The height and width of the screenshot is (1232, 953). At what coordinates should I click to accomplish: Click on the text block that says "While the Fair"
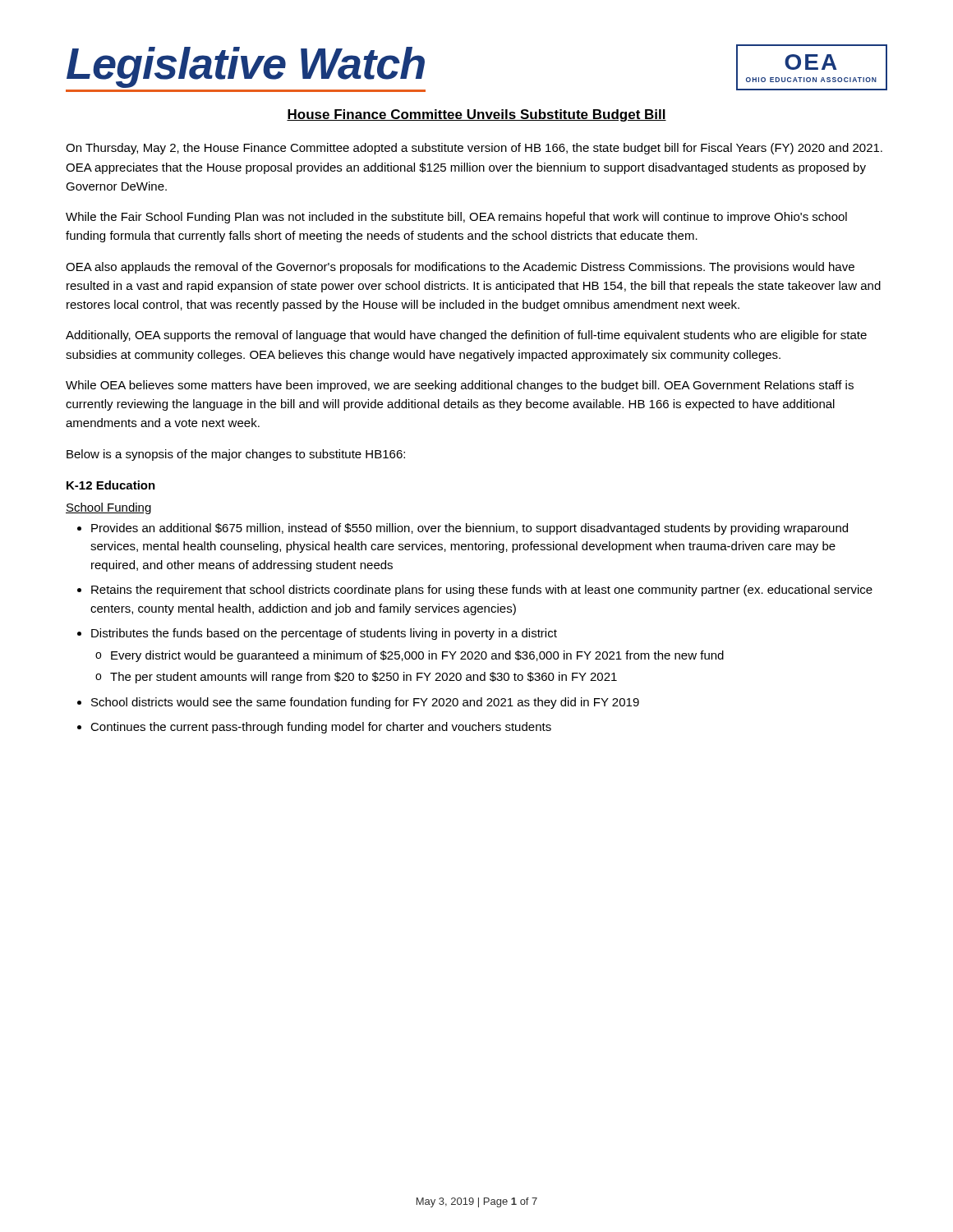pos(457,226)
